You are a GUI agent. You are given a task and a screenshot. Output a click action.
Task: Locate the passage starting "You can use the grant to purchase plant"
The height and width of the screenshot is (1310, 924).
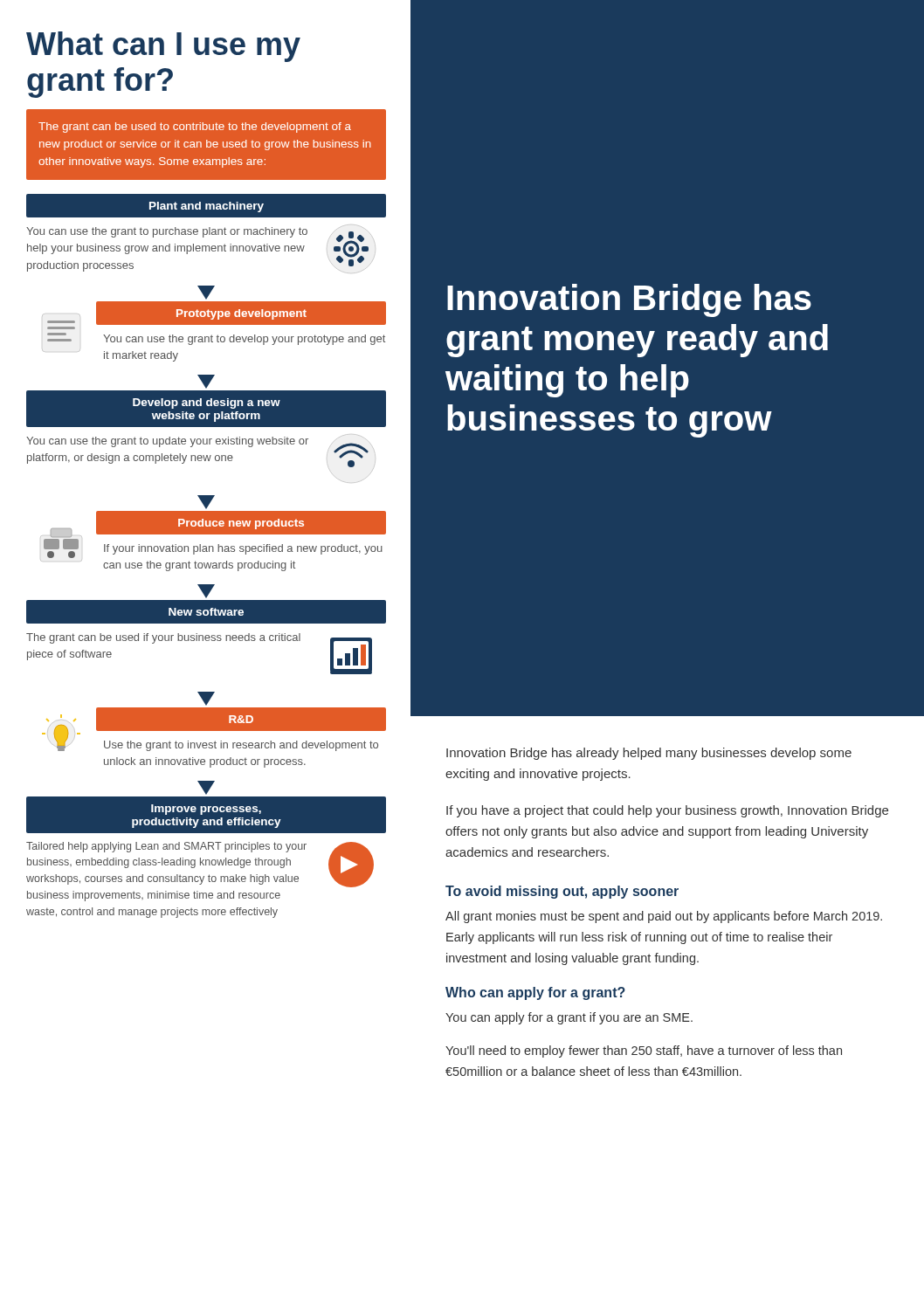167,248
